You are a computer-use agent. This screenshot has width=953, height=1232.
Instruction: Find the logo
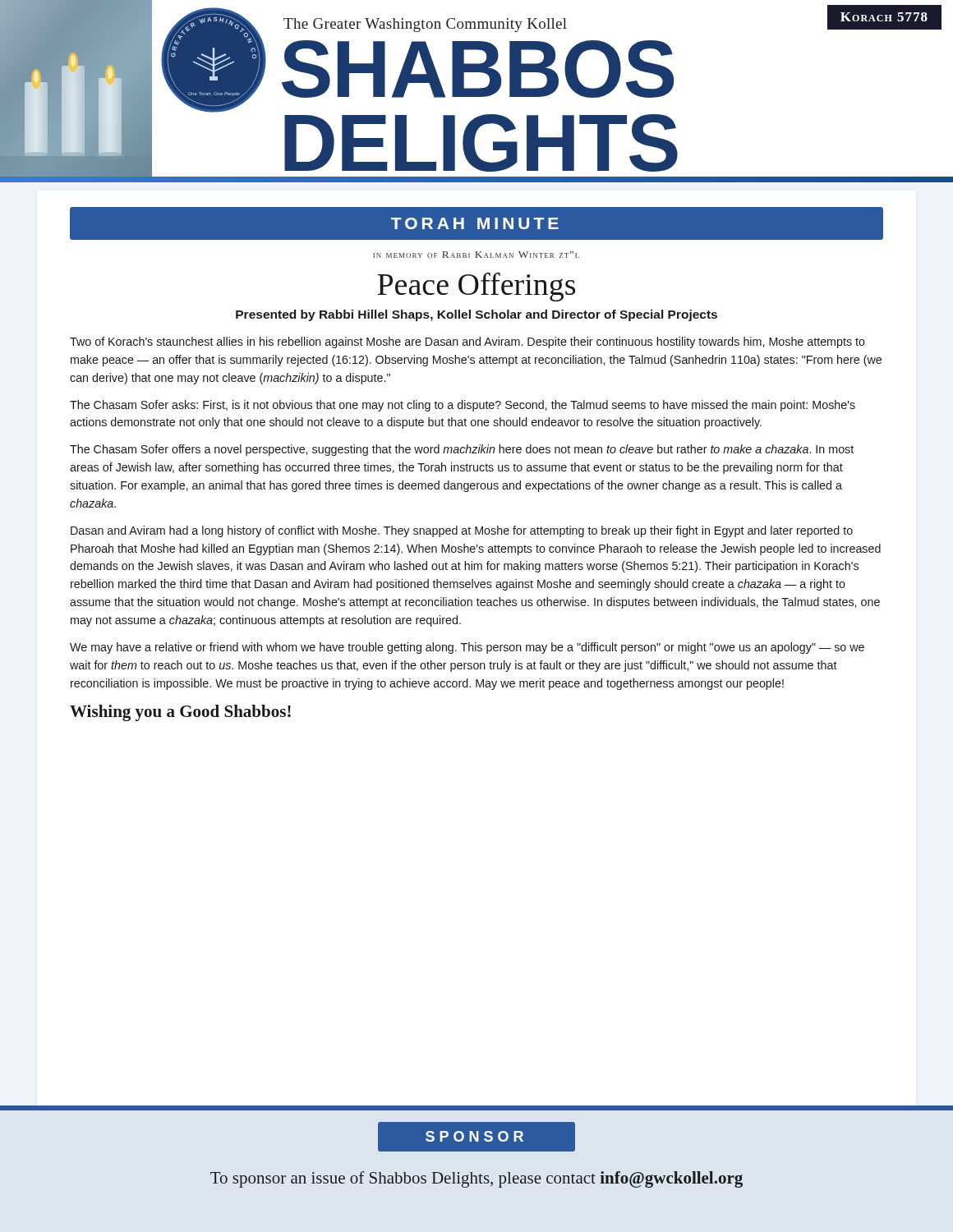point(553,88)
